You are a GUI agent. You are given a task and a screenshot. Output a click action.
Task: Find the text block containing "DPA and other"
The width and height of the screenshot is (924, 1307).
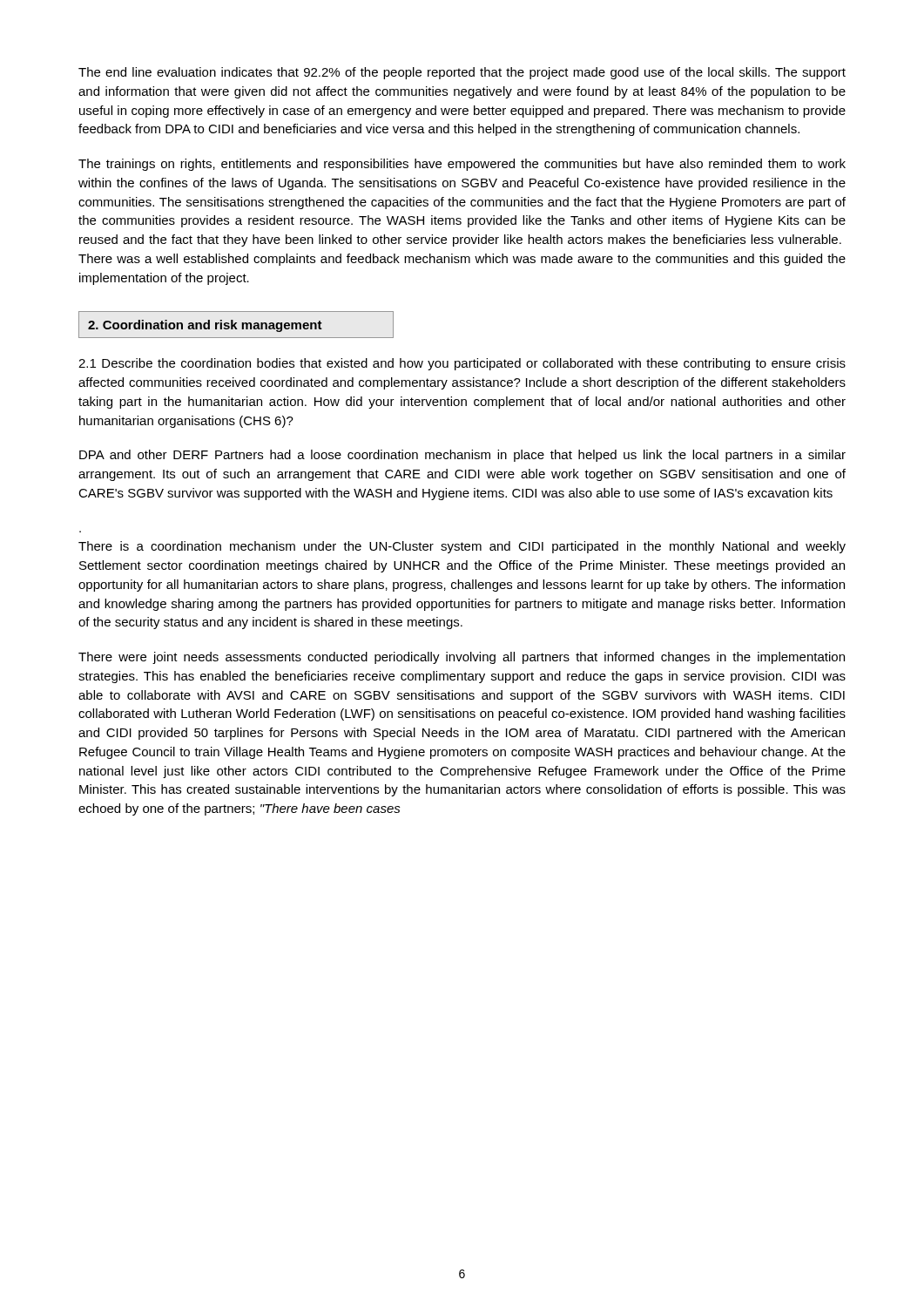click(x=462, y=474)
